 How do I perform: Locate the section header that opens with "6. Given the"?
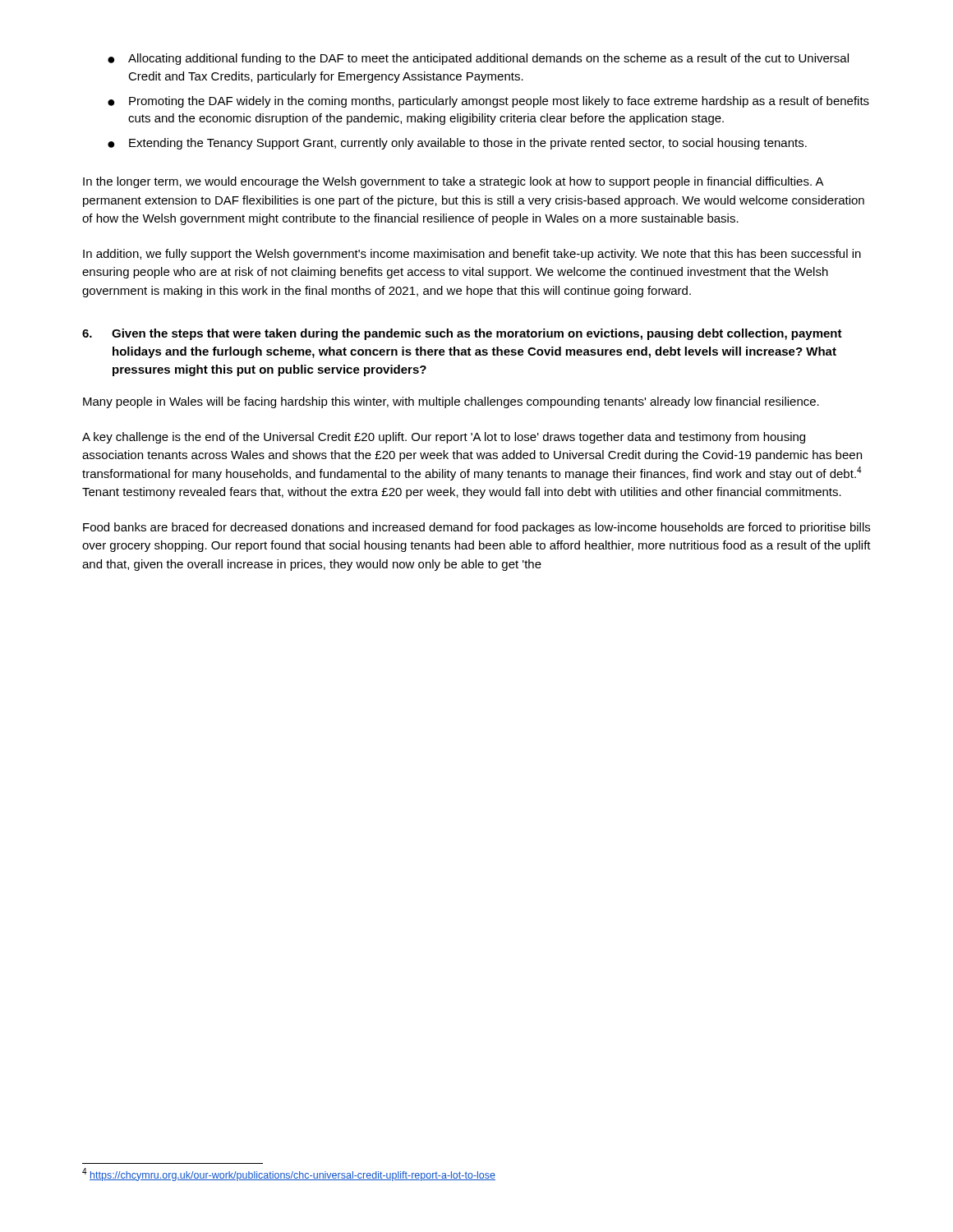click(x=476, y=351)
